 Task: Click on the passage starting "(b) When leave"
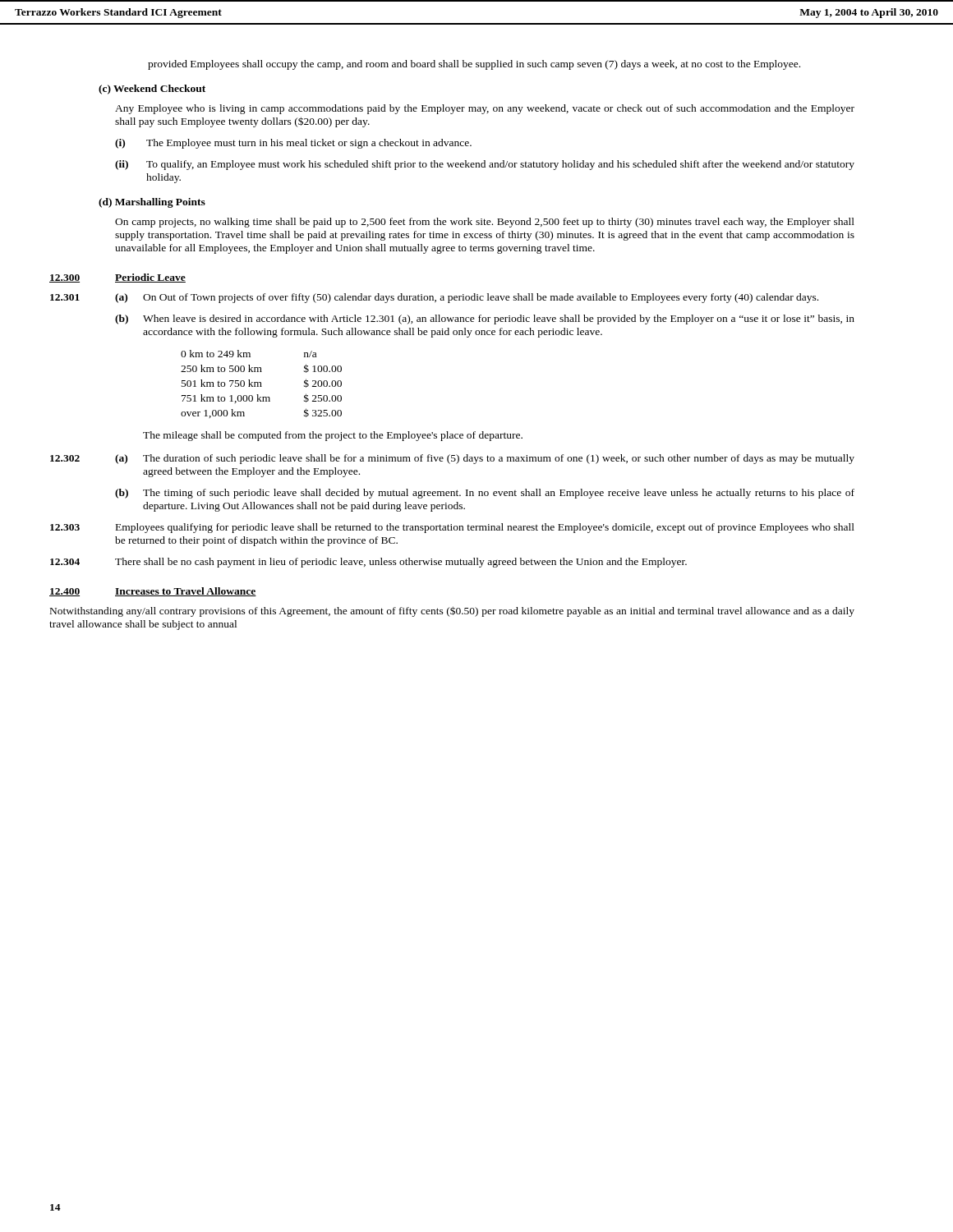coord(452,325)
